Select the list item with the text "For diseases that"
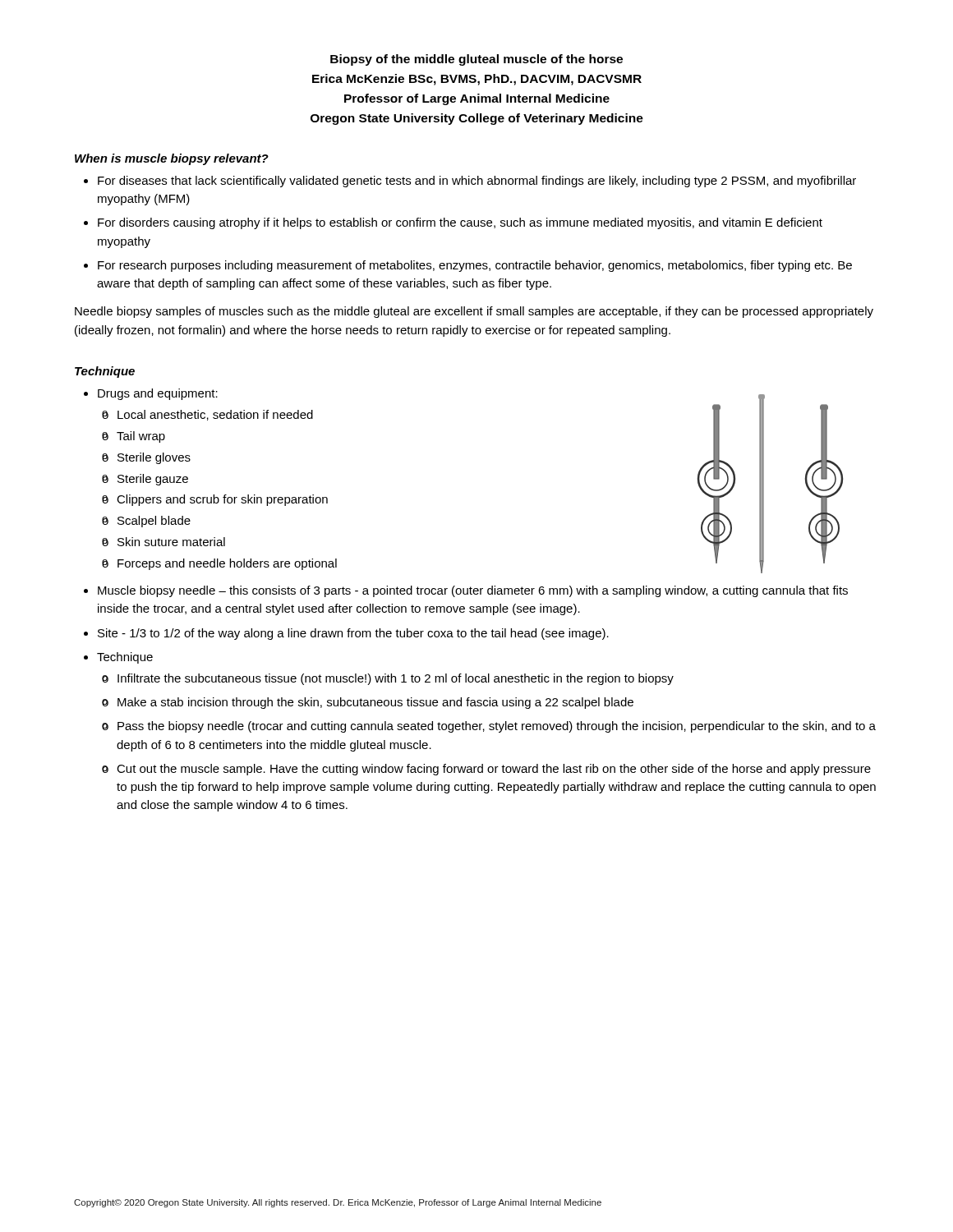 pyautogui.click(x=477, y=189)
